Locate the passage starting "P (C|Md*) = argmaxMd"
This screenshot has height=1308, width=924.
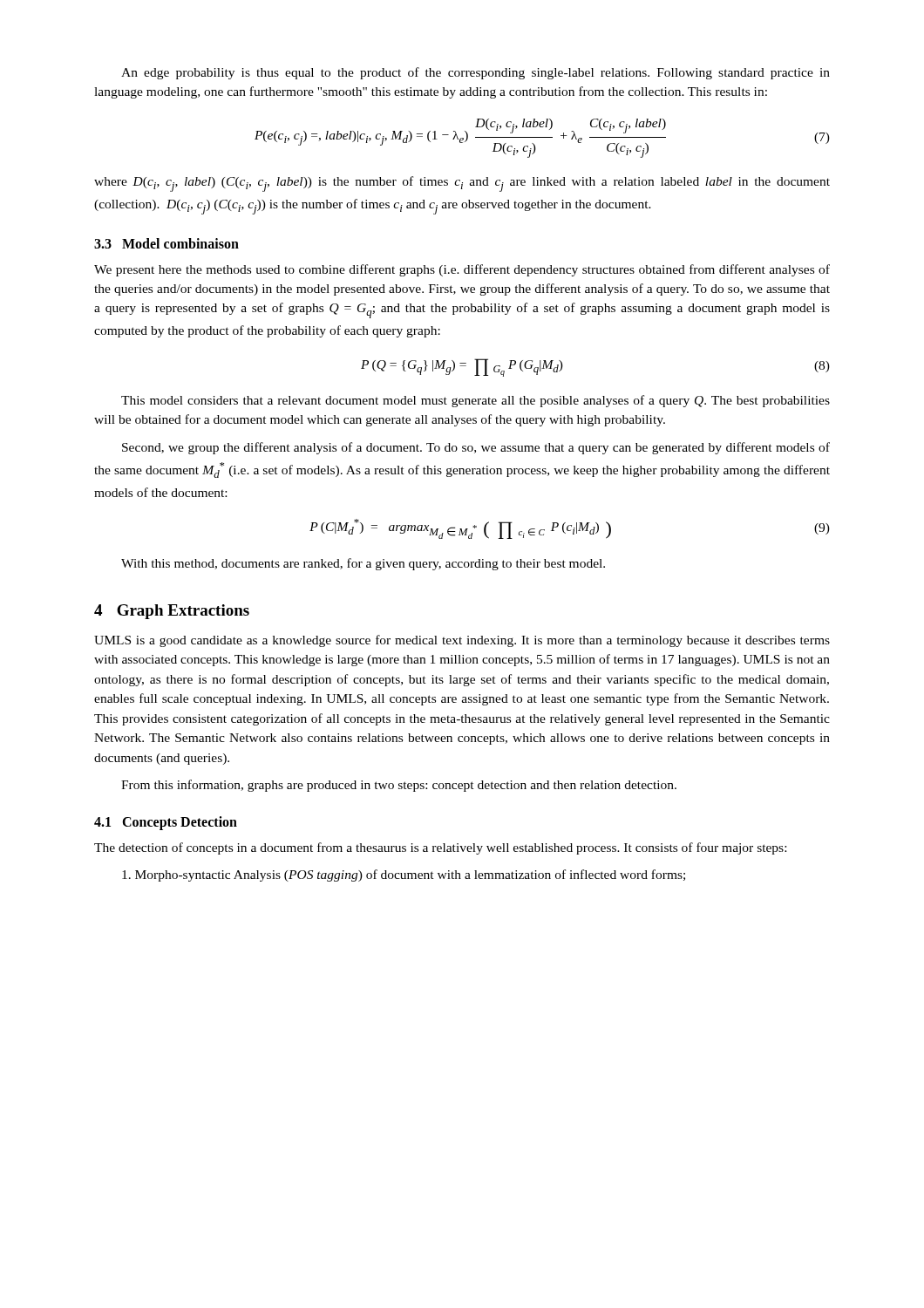462,528
